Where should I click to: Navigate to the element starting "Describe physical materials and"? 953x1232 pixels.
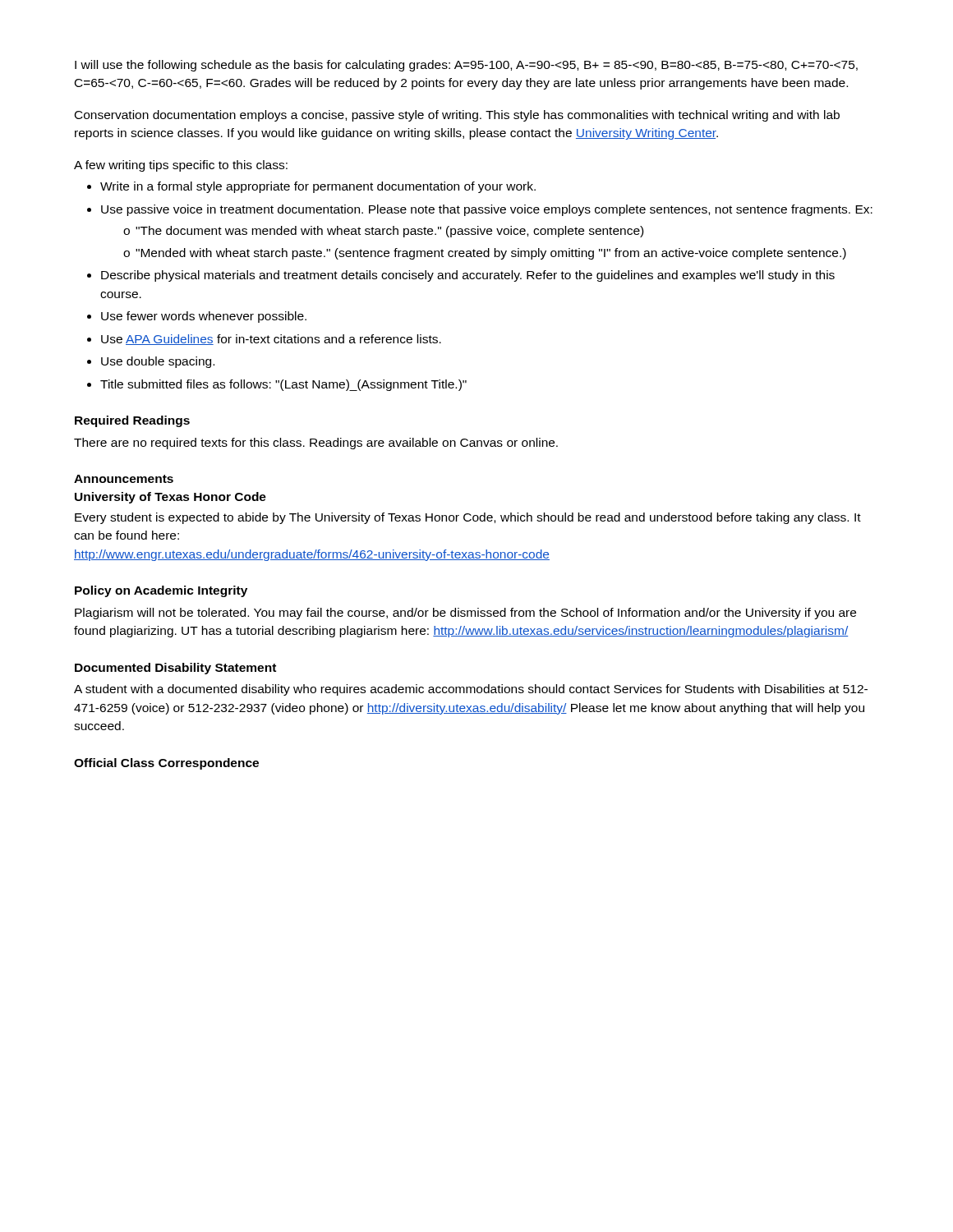[x=468, y=284]
